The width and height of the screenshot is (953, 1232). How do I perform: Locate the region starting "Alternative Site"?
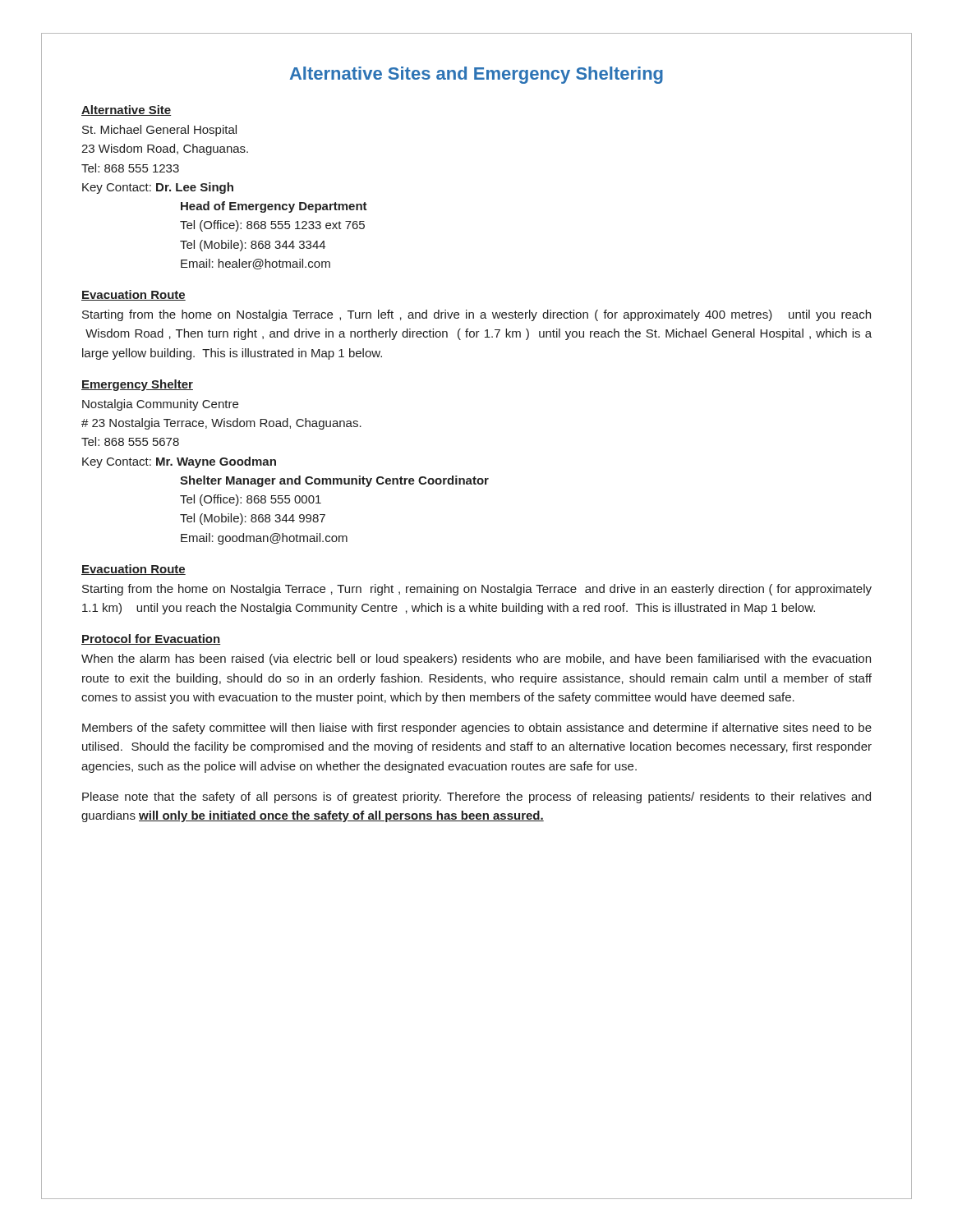coord(126,110)
